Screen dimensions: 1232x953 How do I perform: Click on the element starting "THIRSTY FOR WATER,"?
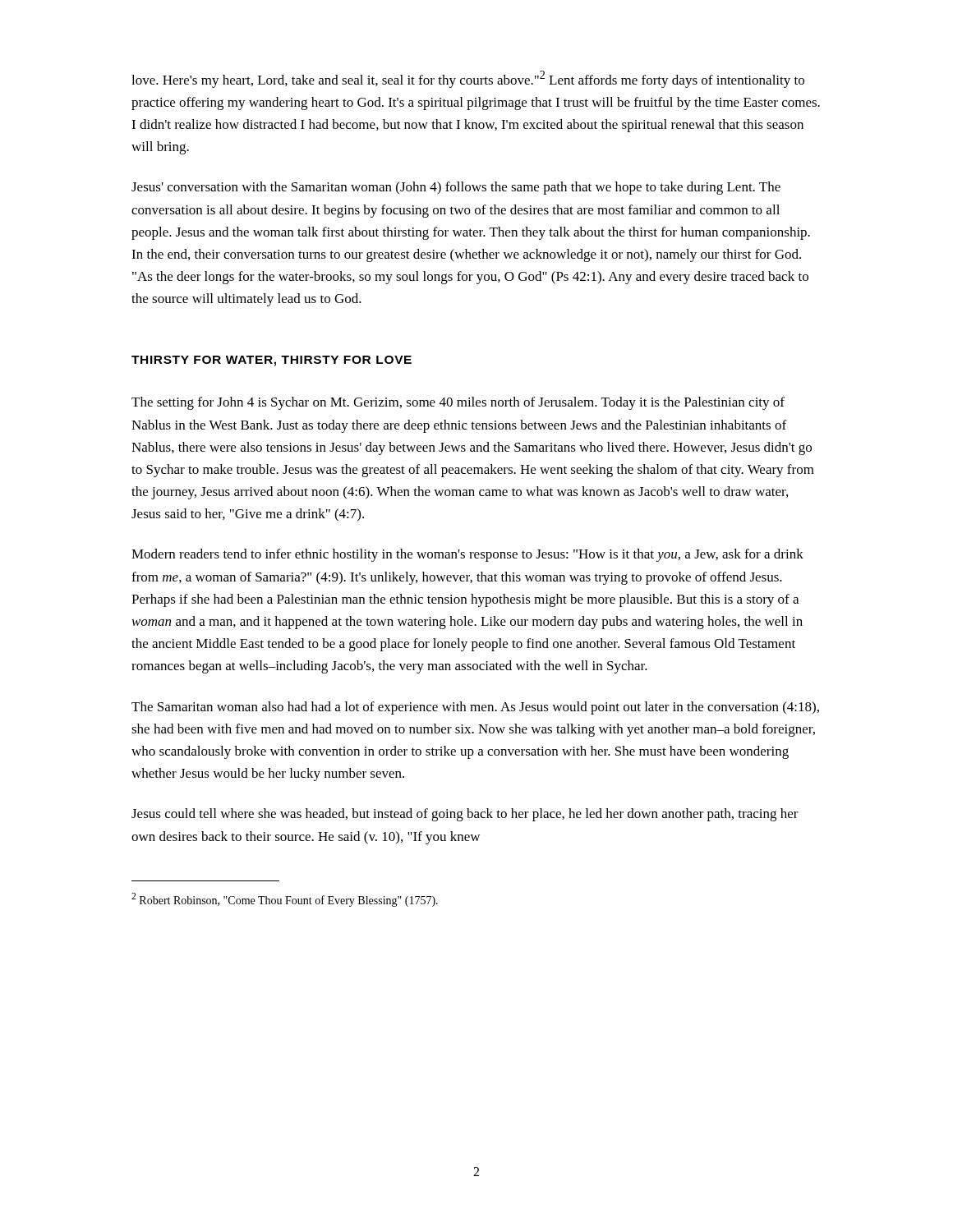tap(272, 359)
